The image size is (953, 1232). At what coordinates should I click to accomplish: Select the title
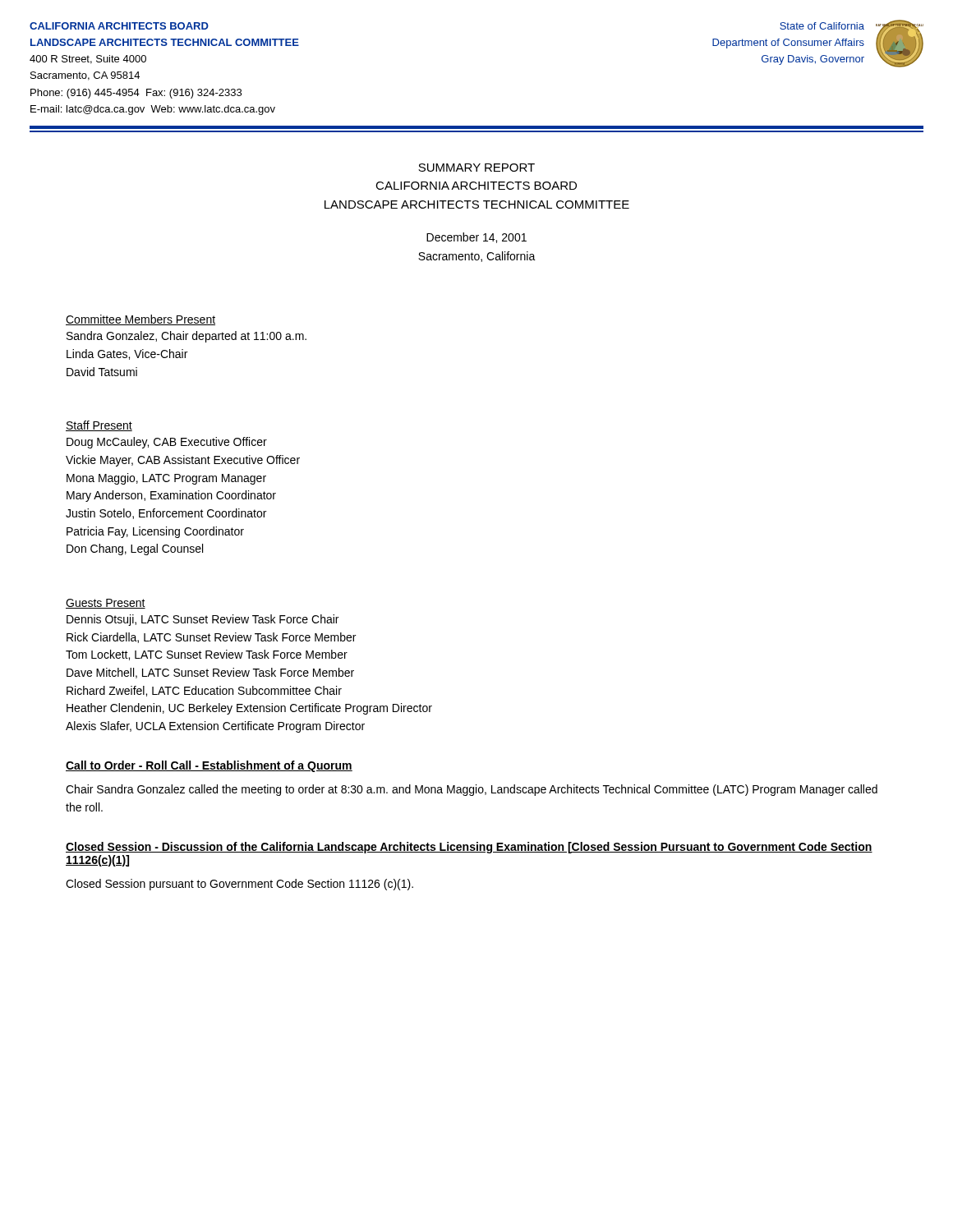(x=476, y=185)
